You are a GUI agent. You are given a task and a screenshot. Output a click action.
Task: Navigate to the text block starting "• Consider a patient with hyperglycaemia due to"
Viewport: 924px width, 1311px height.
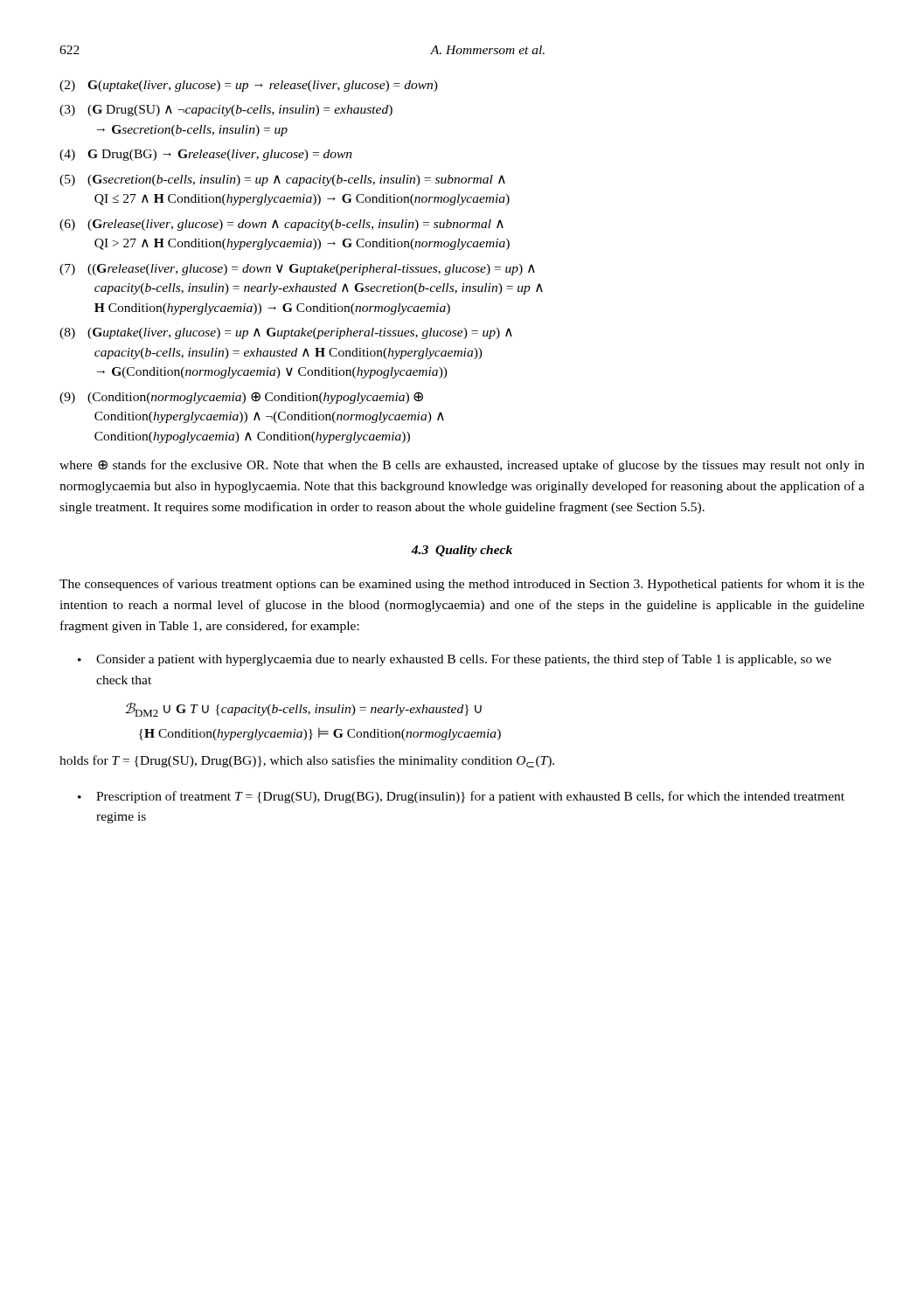pos(471,669)
